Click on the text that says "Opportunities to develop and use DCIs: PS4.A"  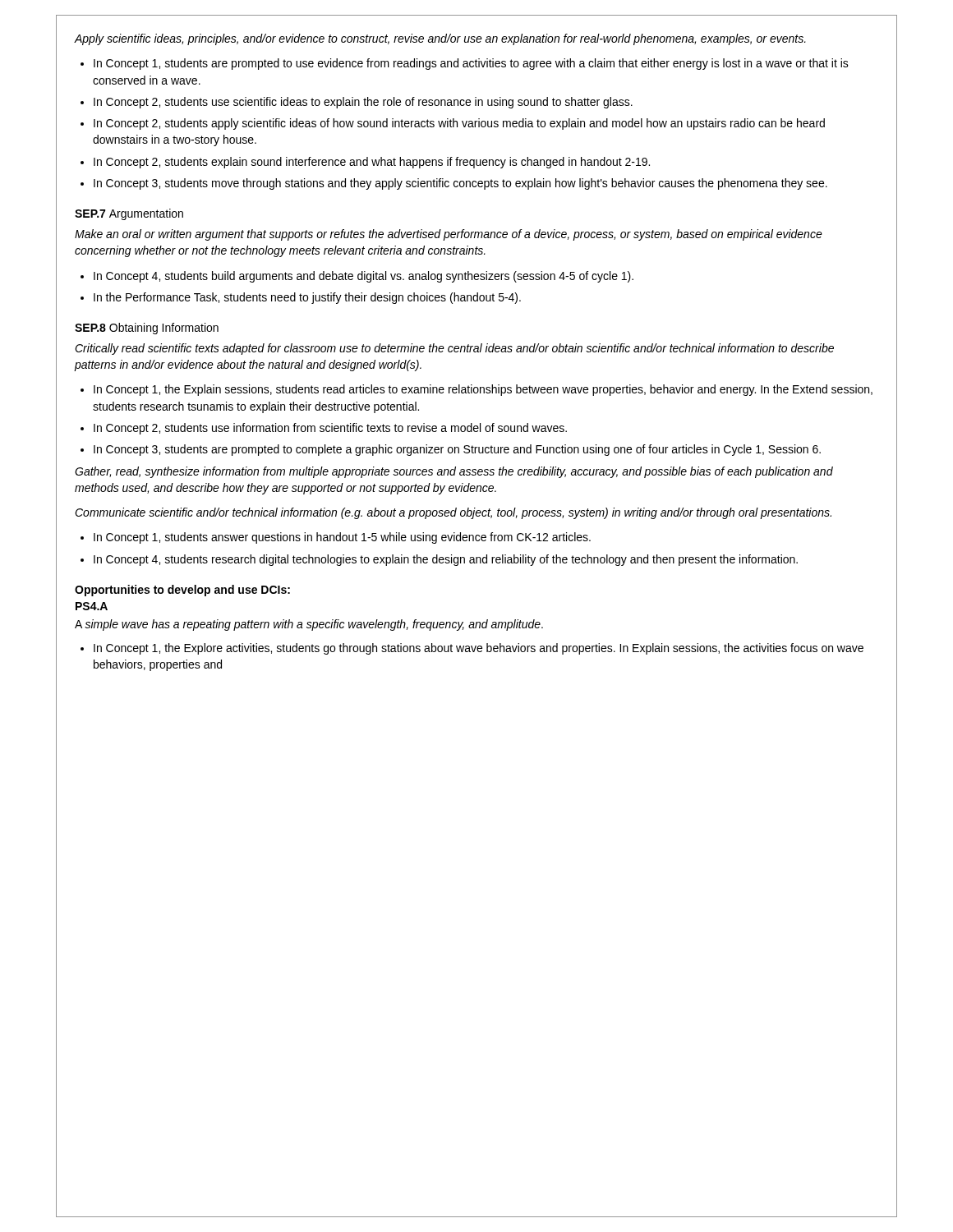click(182, 591)
